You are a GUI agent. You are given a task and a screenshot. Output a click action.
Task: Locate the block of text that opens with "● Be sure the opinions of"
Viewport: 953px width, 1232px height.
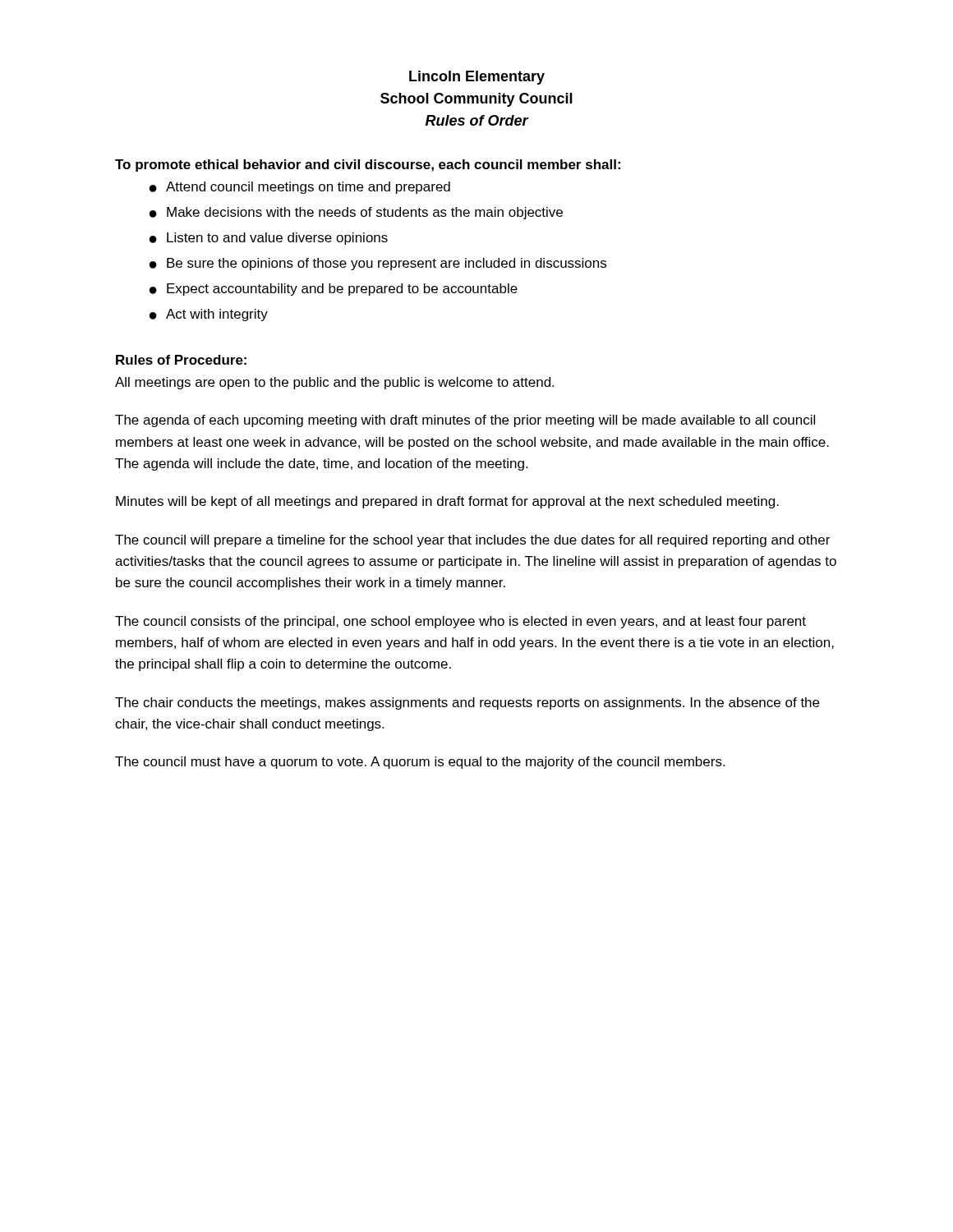(x=377, y=264)
